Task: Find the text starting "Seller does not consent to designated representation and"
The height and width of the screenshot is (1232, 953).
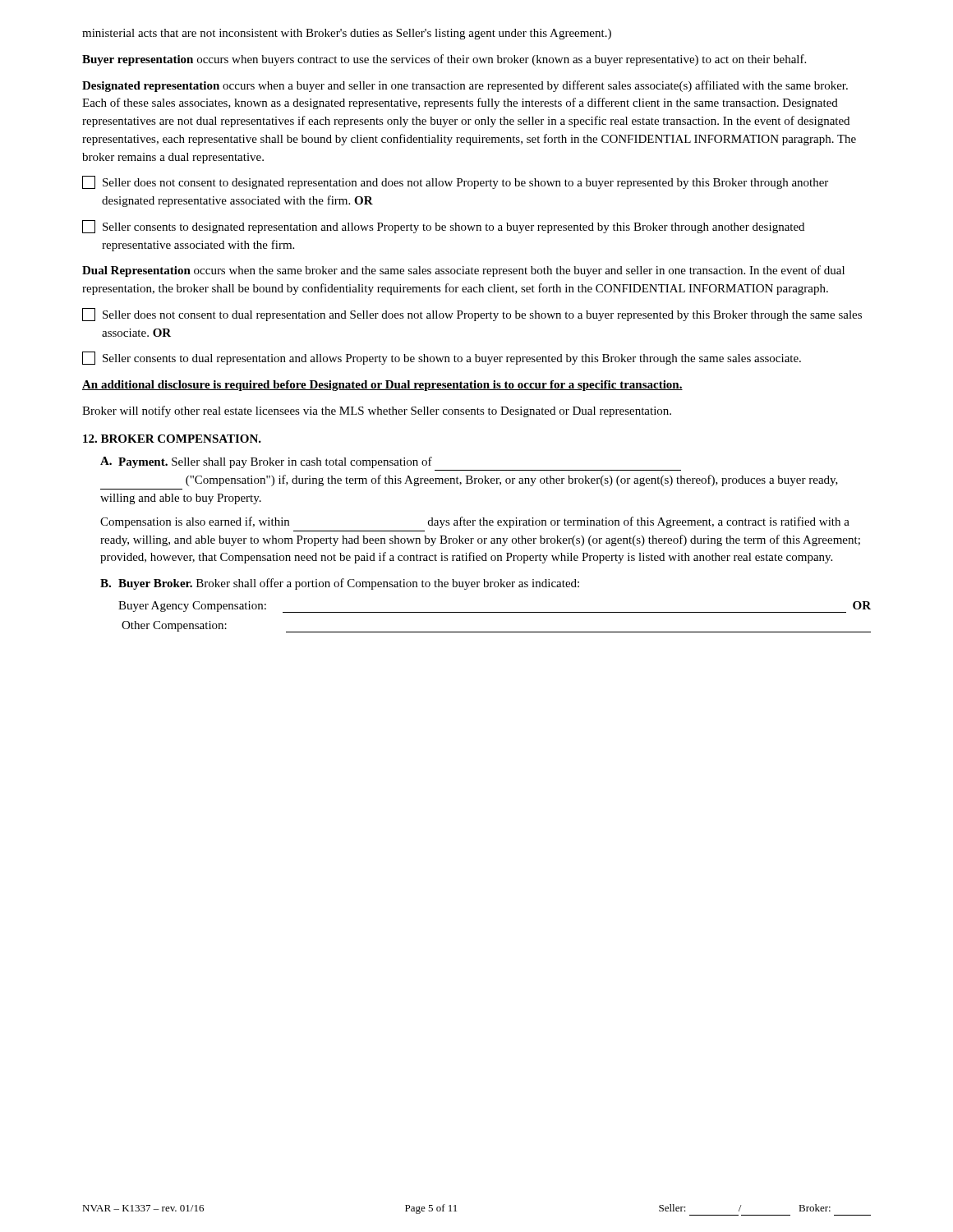Action: coord(476,192)
